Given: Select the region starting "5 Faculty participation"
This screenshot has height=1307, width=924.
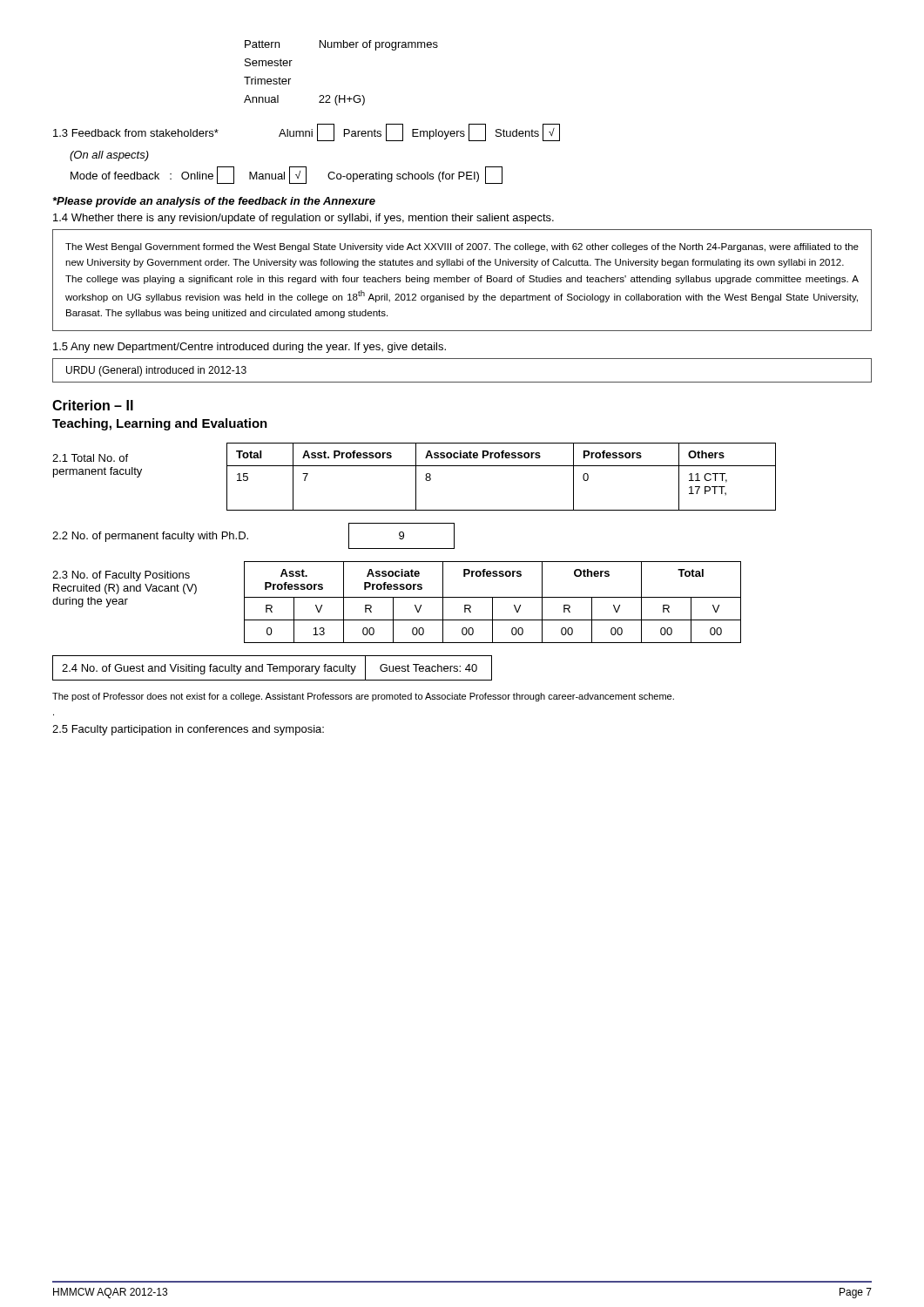Looking at the screenshot, I should (189, 729).
